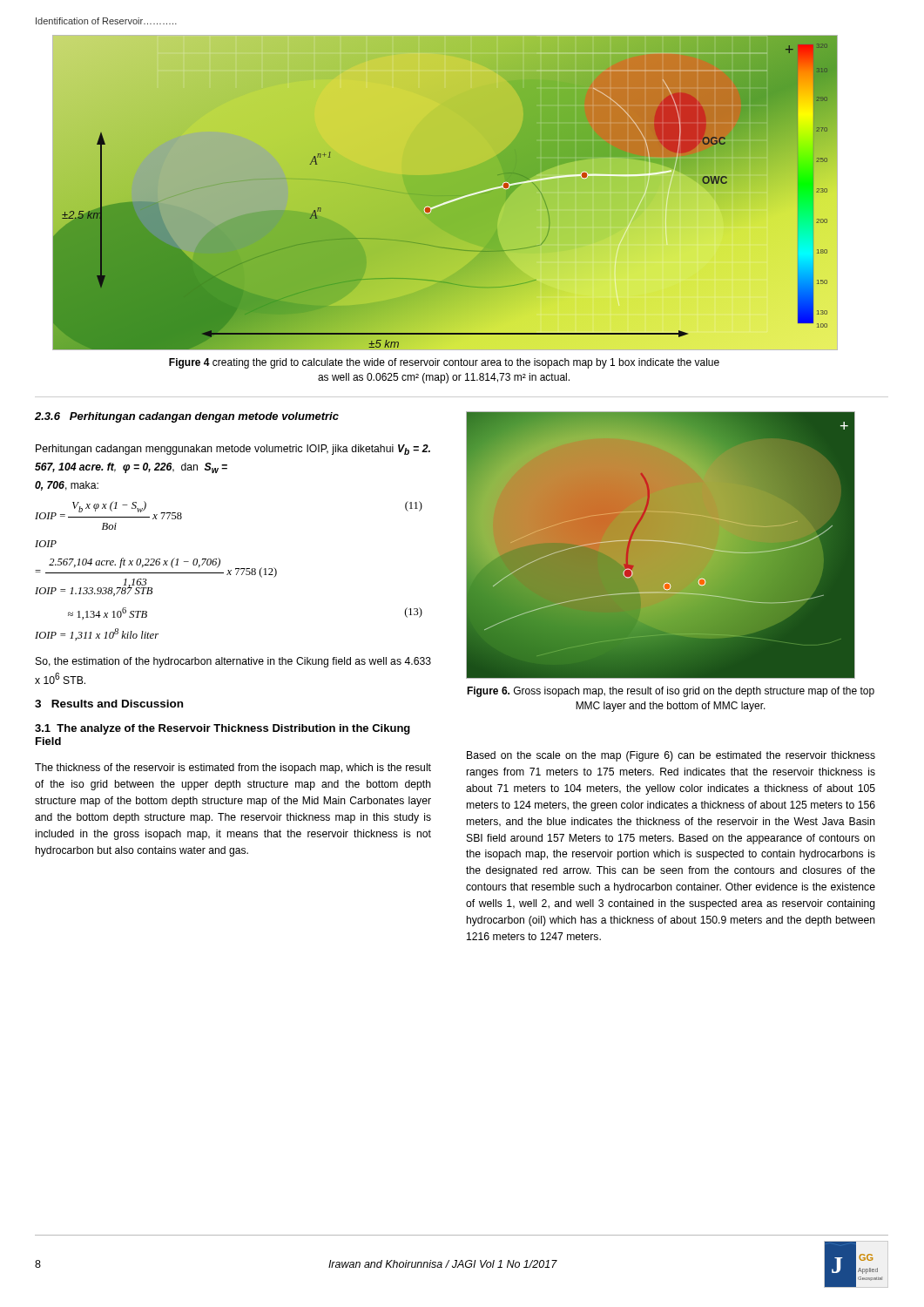Find the caption that says "Figure 4 creating the"

click(444, 370)
